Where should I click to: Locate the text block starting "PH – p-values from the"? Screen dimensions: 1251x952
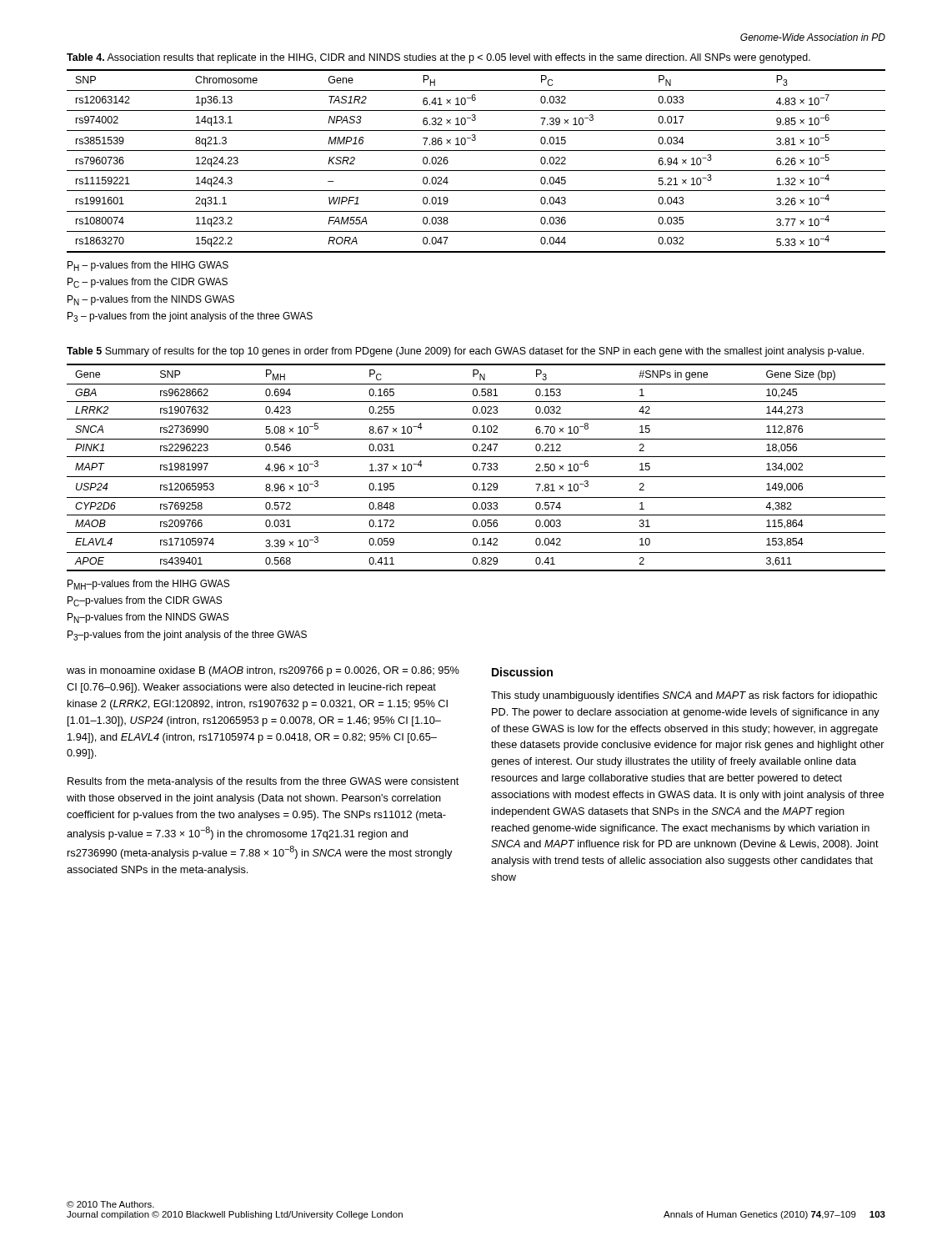[x=190, y=292]
